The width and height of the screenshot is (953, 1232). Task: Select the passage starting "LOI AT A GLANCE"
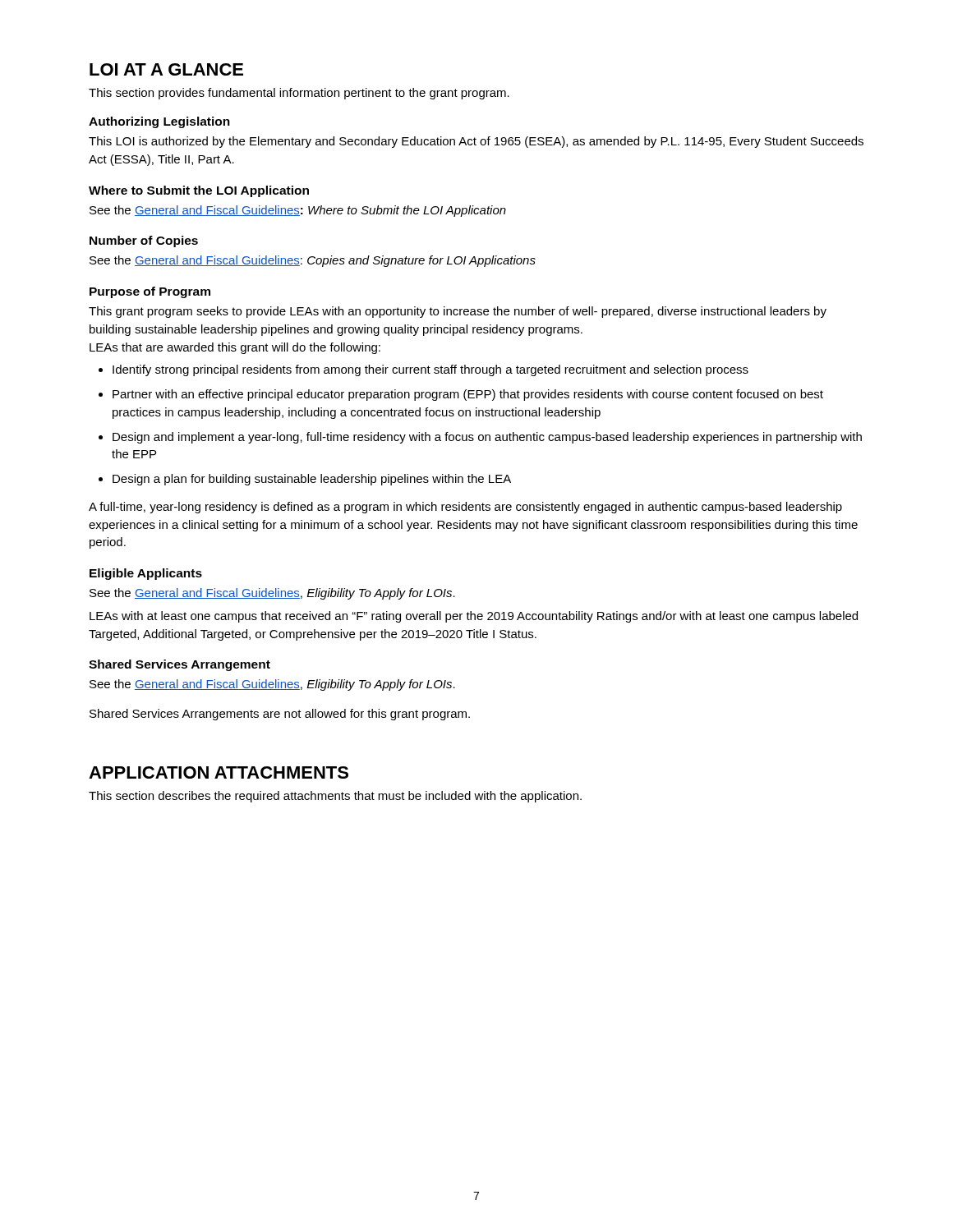(x=166, y=69)
